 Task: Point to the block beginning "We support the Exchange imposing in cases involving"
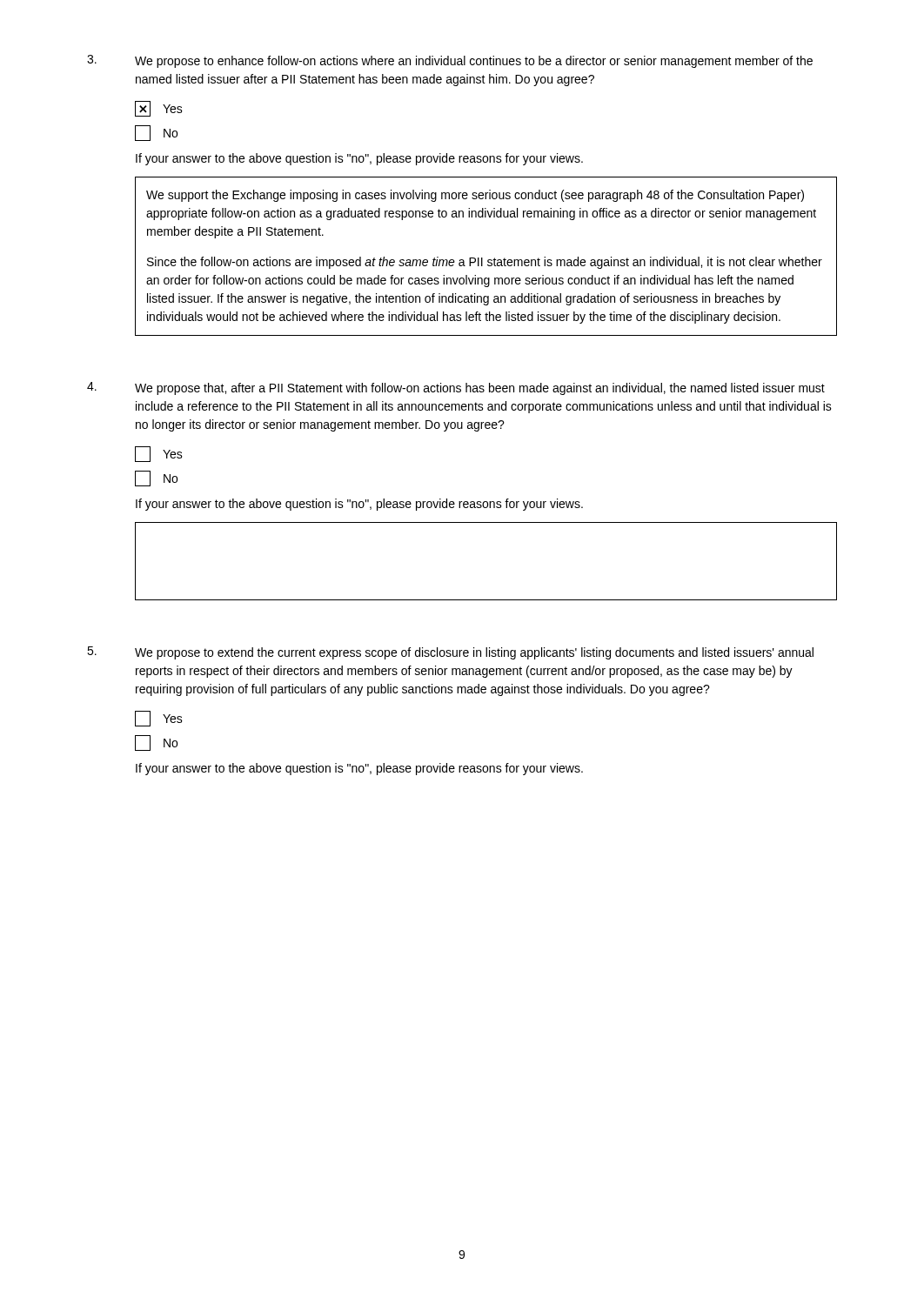pos(486,256)
